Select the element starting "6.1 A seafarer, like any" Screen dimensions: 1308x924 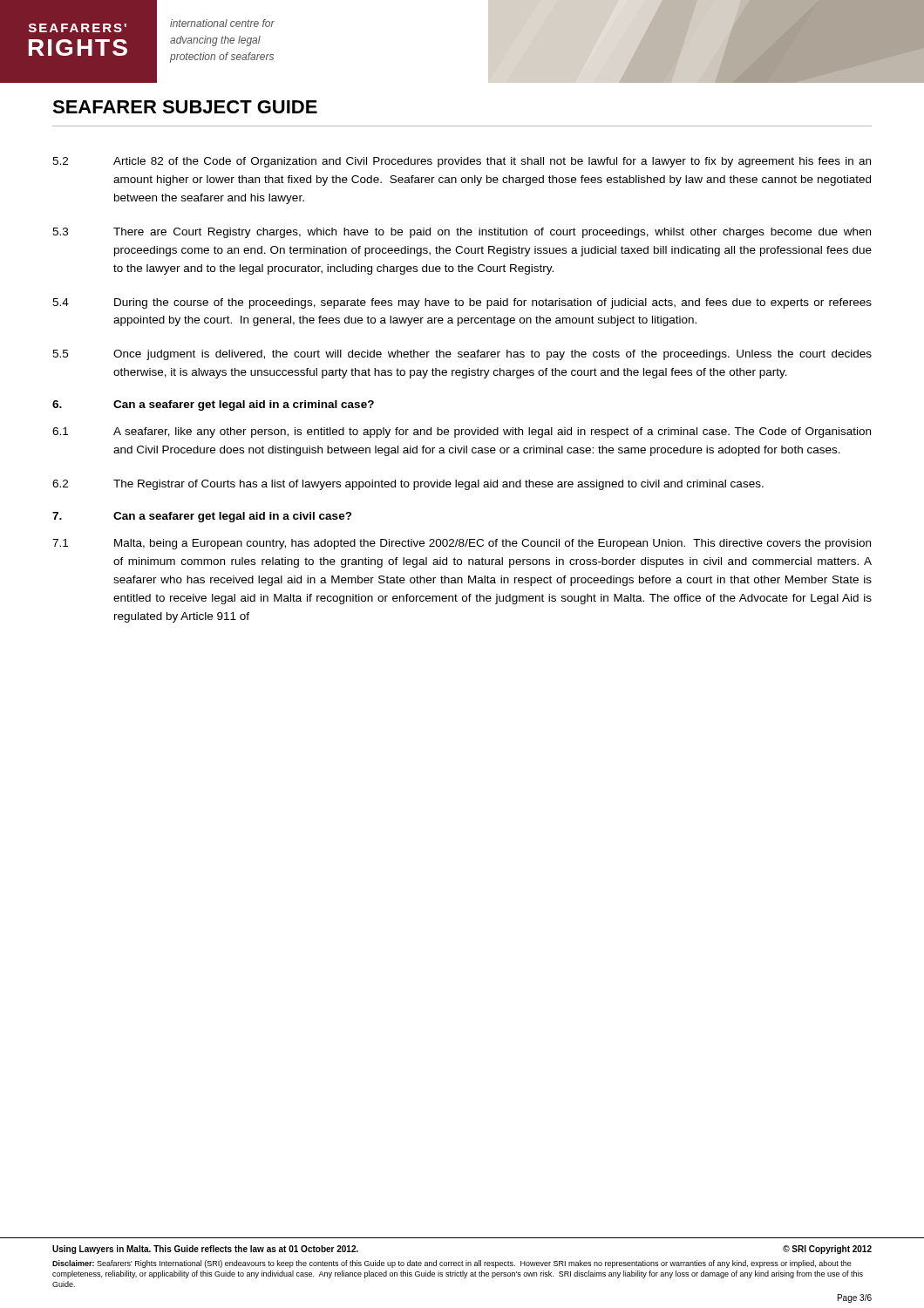pos(462,441)
